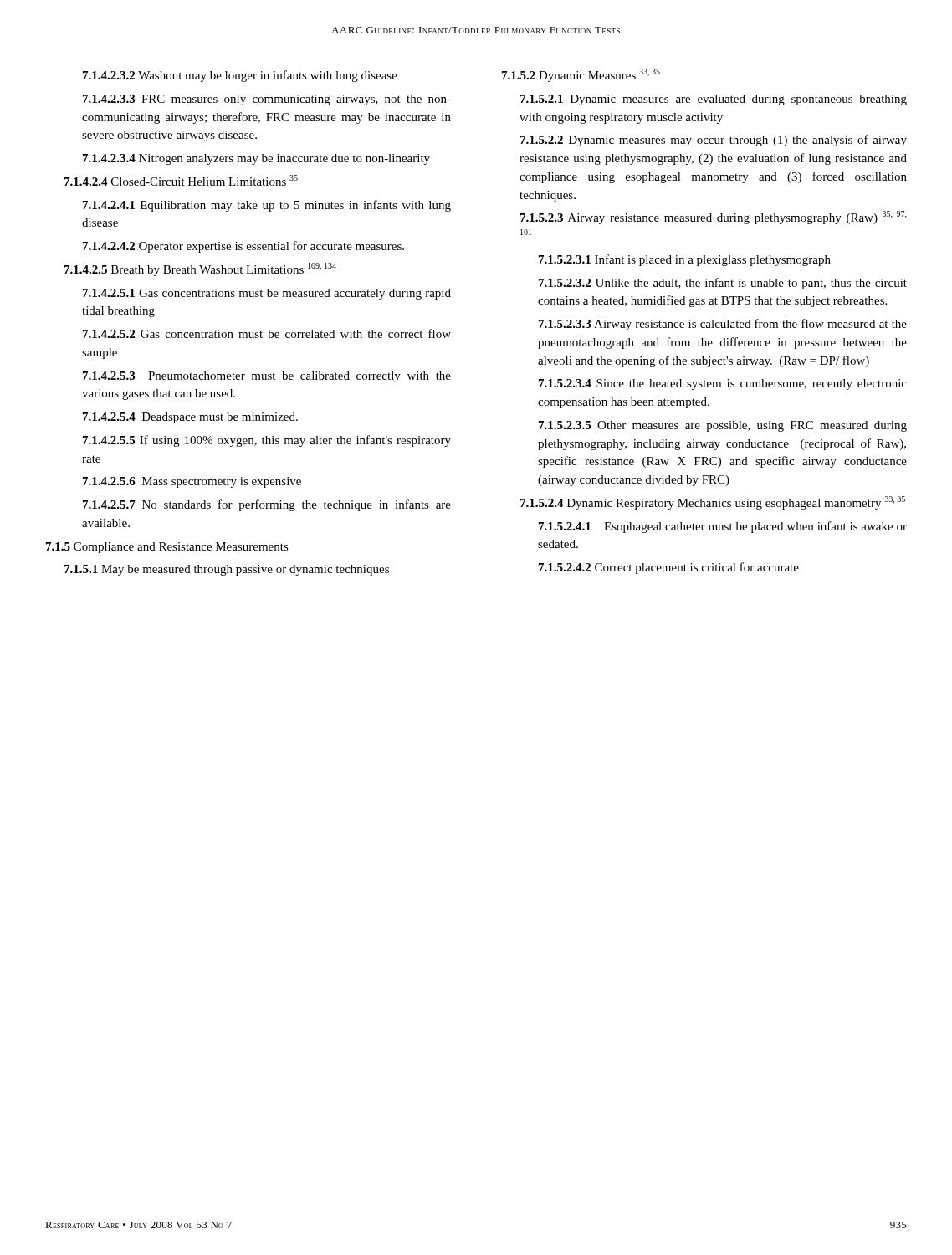
Task: Click on the list item containing "7.1.5.2.3.4 Since the heated"
Action: pos(722,393)
